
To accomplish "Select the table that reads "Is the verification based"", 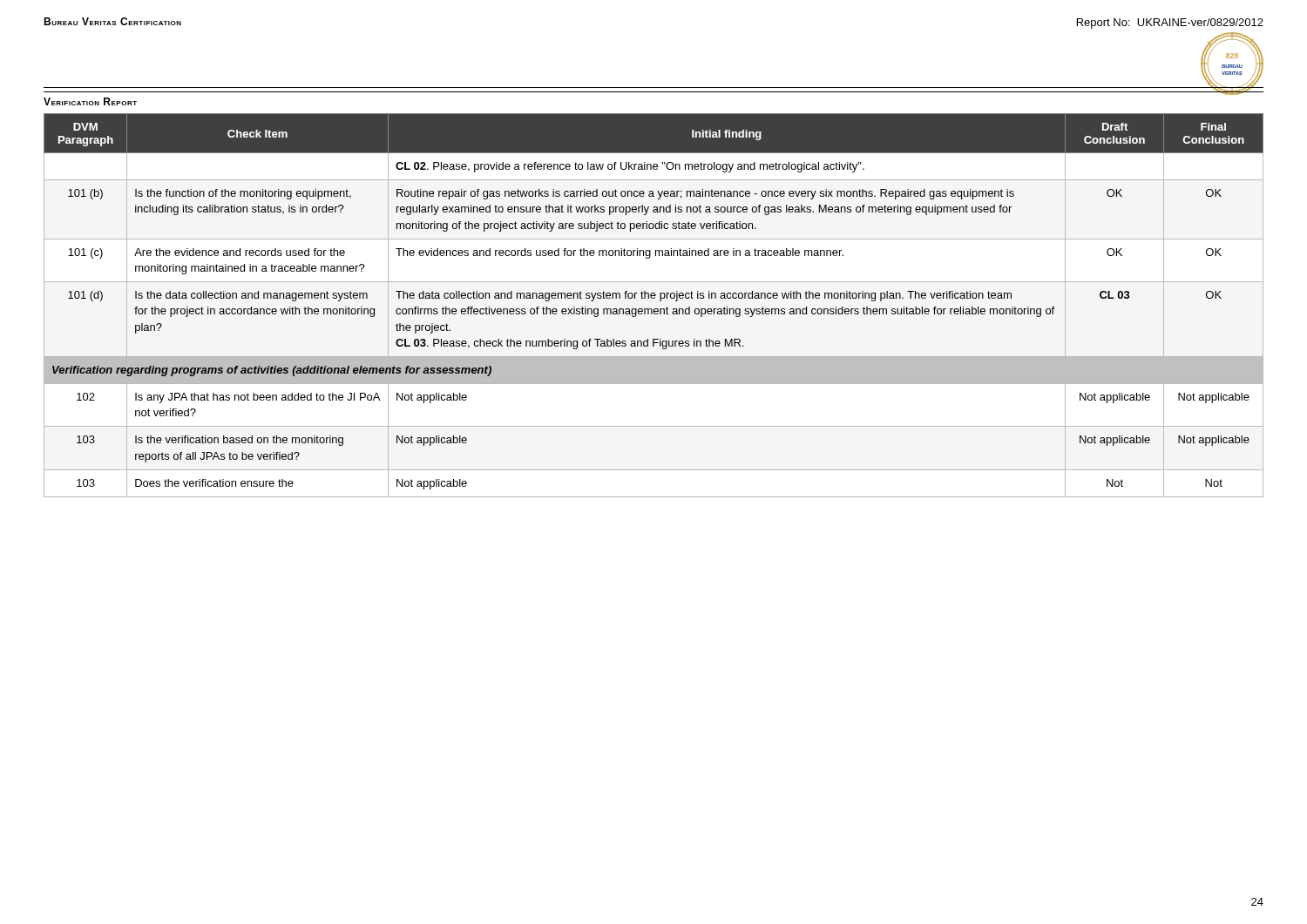I will (x=654, y=305).
